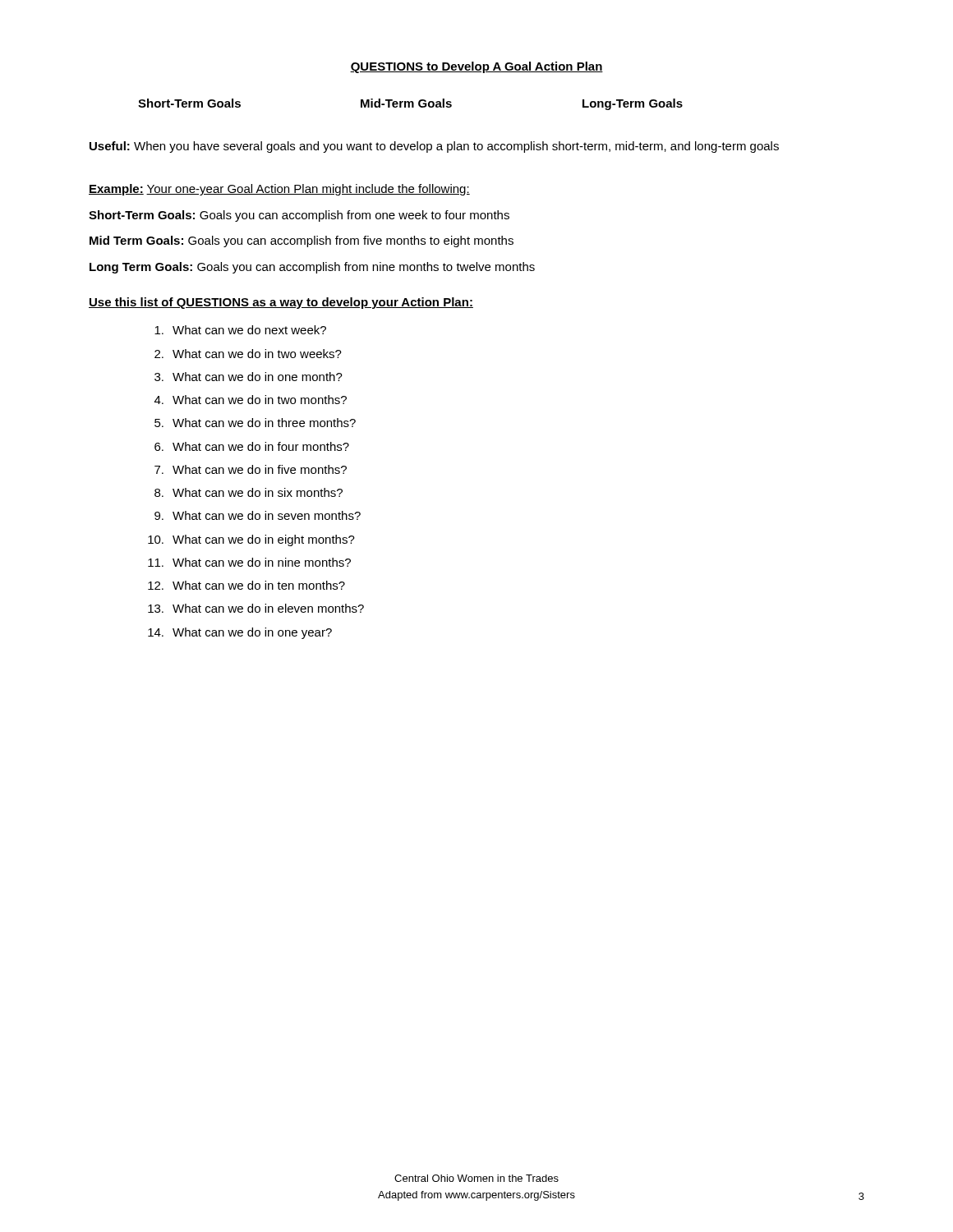Point to the passage starting "What can we do next week?"

(232, 330)
